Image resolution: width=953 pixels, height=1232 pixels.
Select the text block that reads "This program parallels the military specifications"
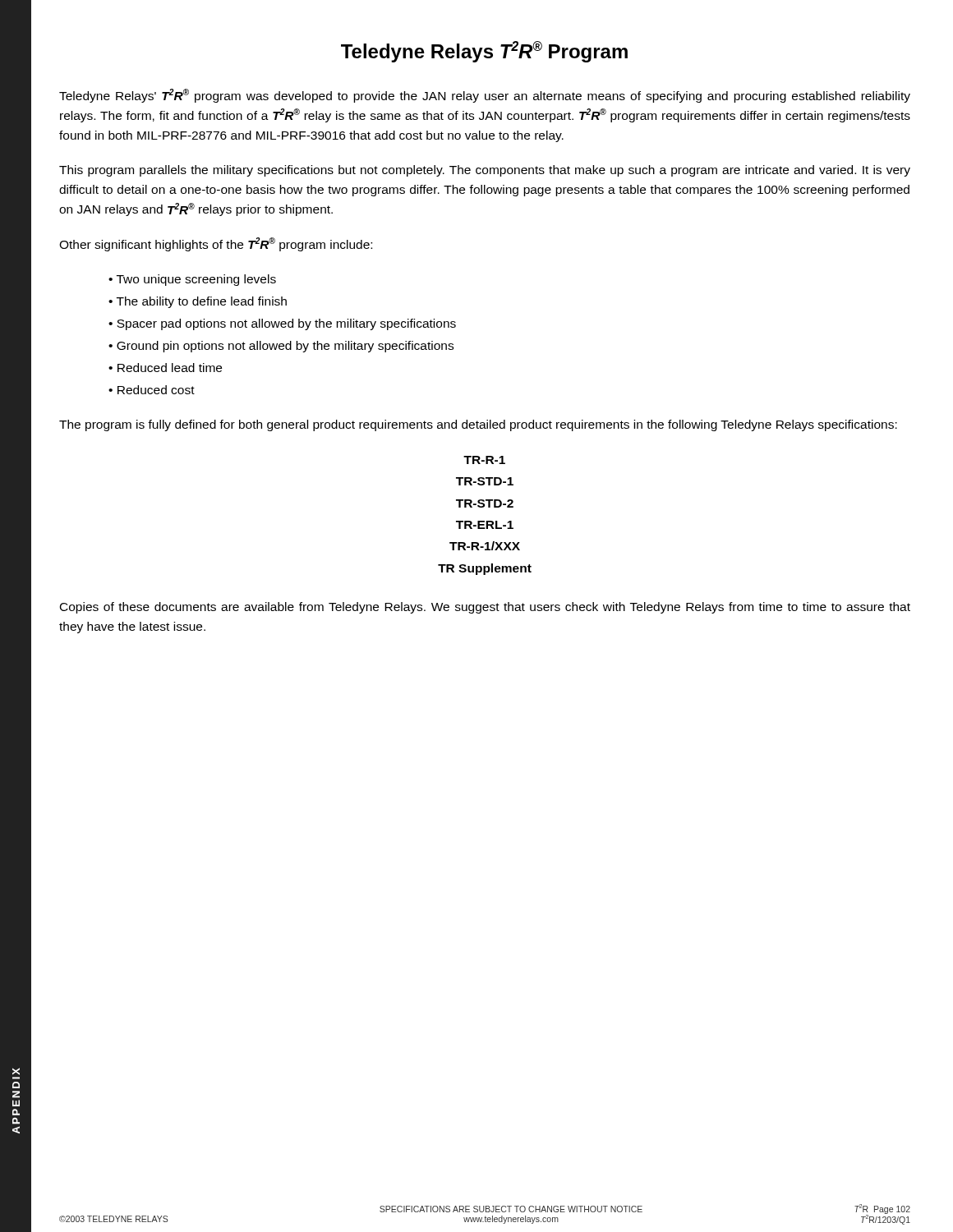point(485,190)
